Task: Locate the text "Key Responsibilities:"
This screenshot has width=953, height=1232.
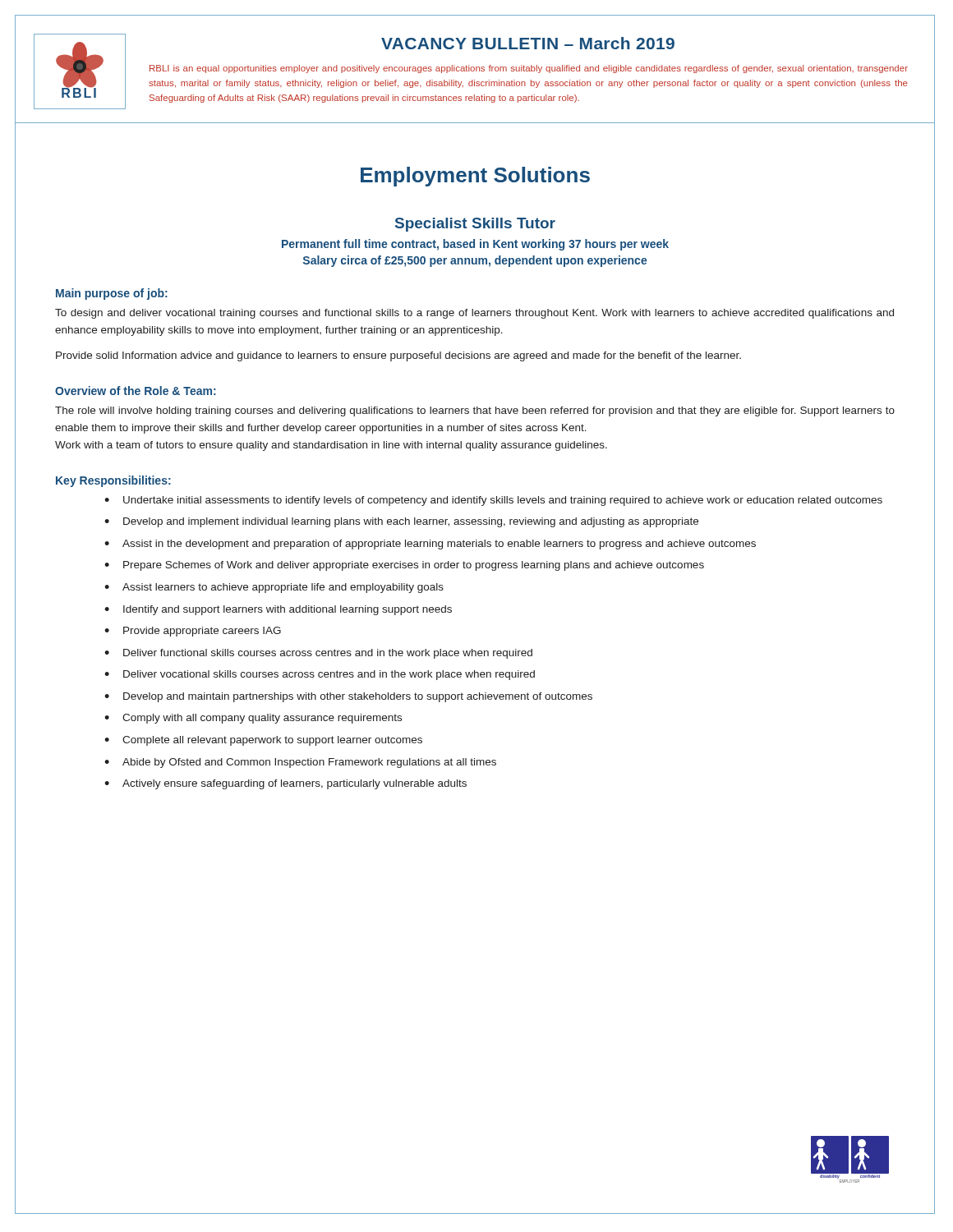Action: pos(113,480)
